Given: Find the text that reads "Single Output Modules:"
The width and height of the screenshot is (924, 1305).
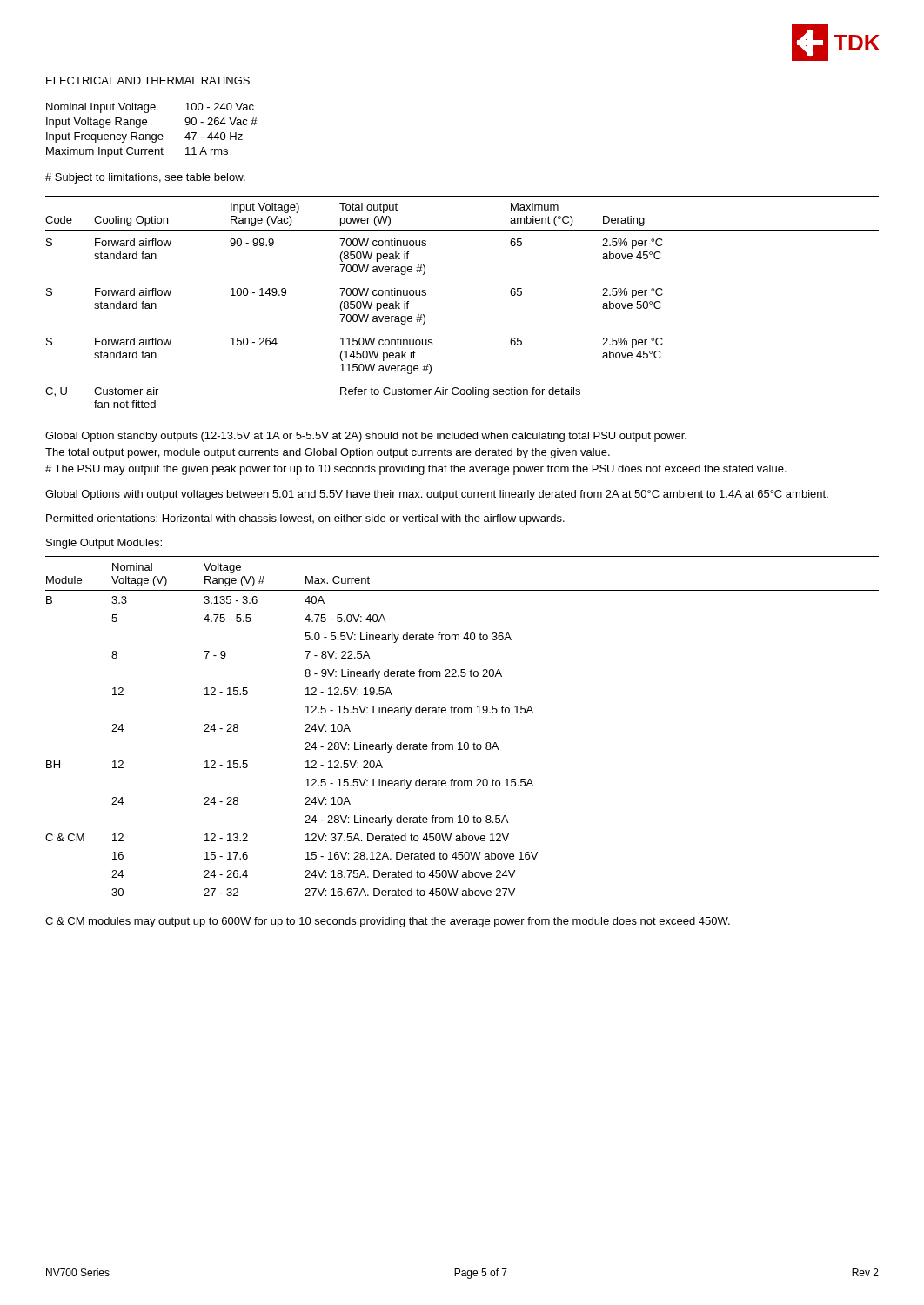Looking at the screenshot, I should click(104, 543).
